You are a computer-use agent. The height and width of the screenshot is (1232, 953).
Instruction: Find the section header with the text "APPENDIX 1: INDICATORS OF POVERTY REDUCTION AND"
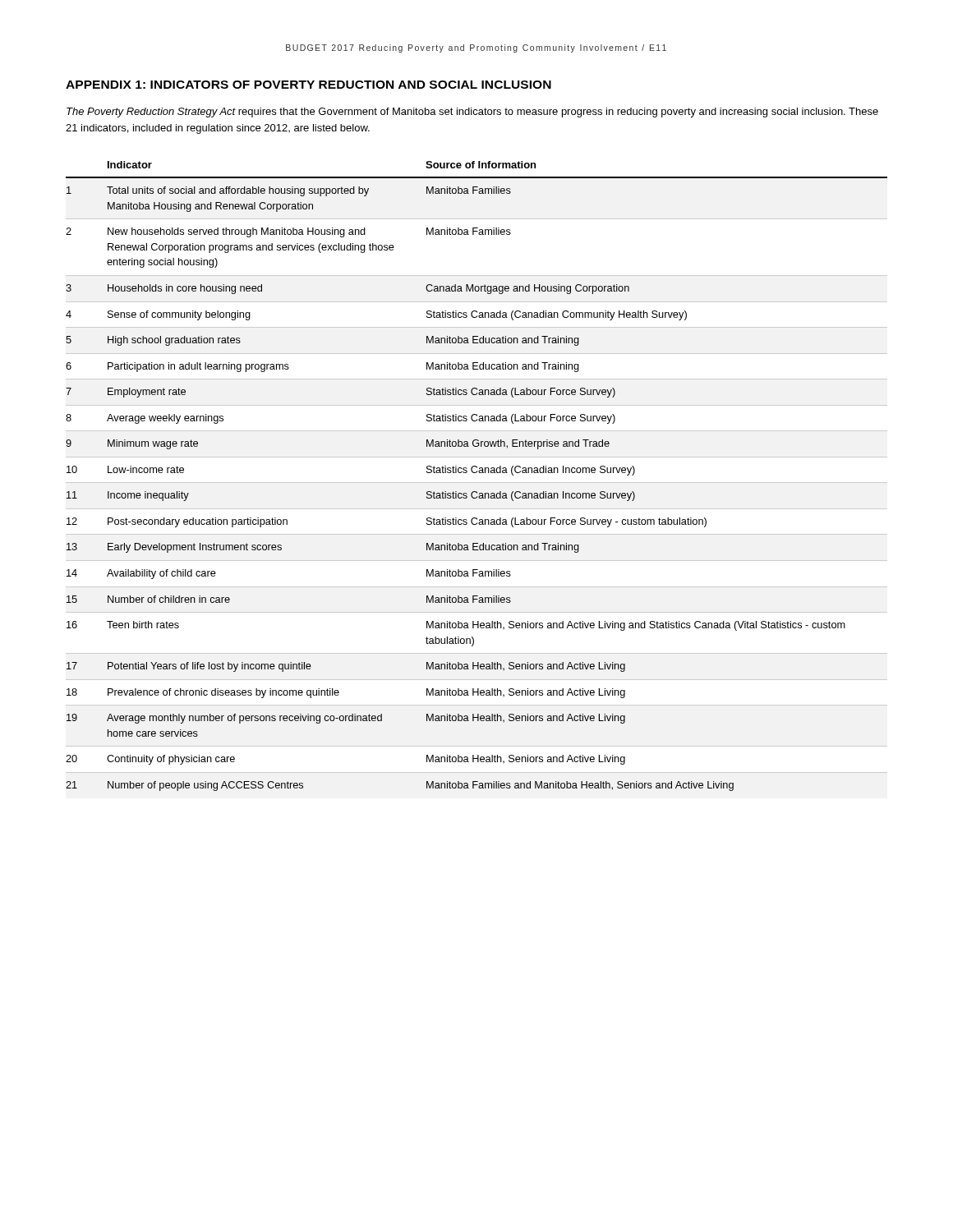click(x=309, y=84)
